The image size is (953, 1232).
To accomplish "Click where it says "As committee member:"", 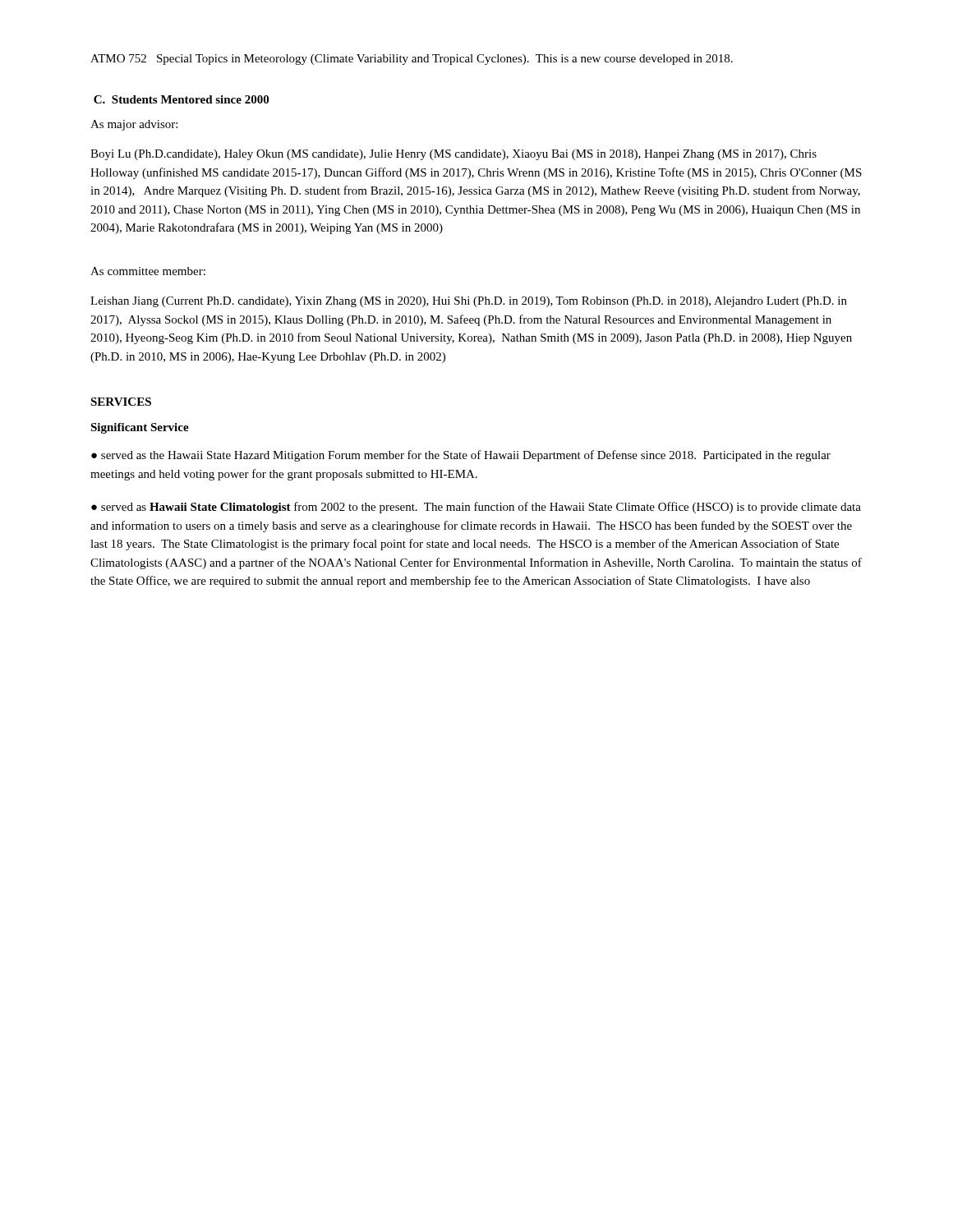I will (148, 271).
